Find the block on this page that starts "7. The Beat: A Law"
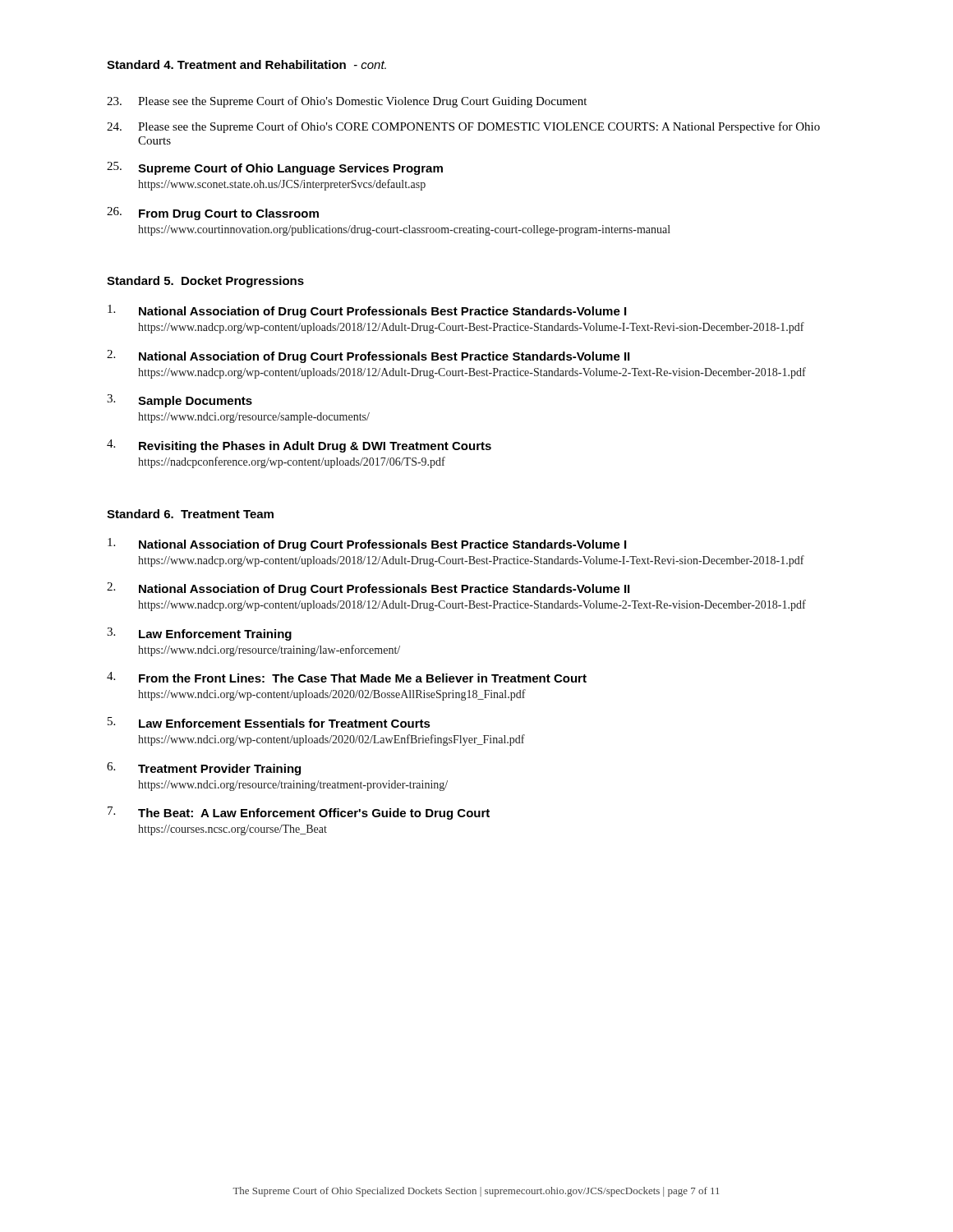The height and width of the screenshot is (1232, 953). click(476, 821)
